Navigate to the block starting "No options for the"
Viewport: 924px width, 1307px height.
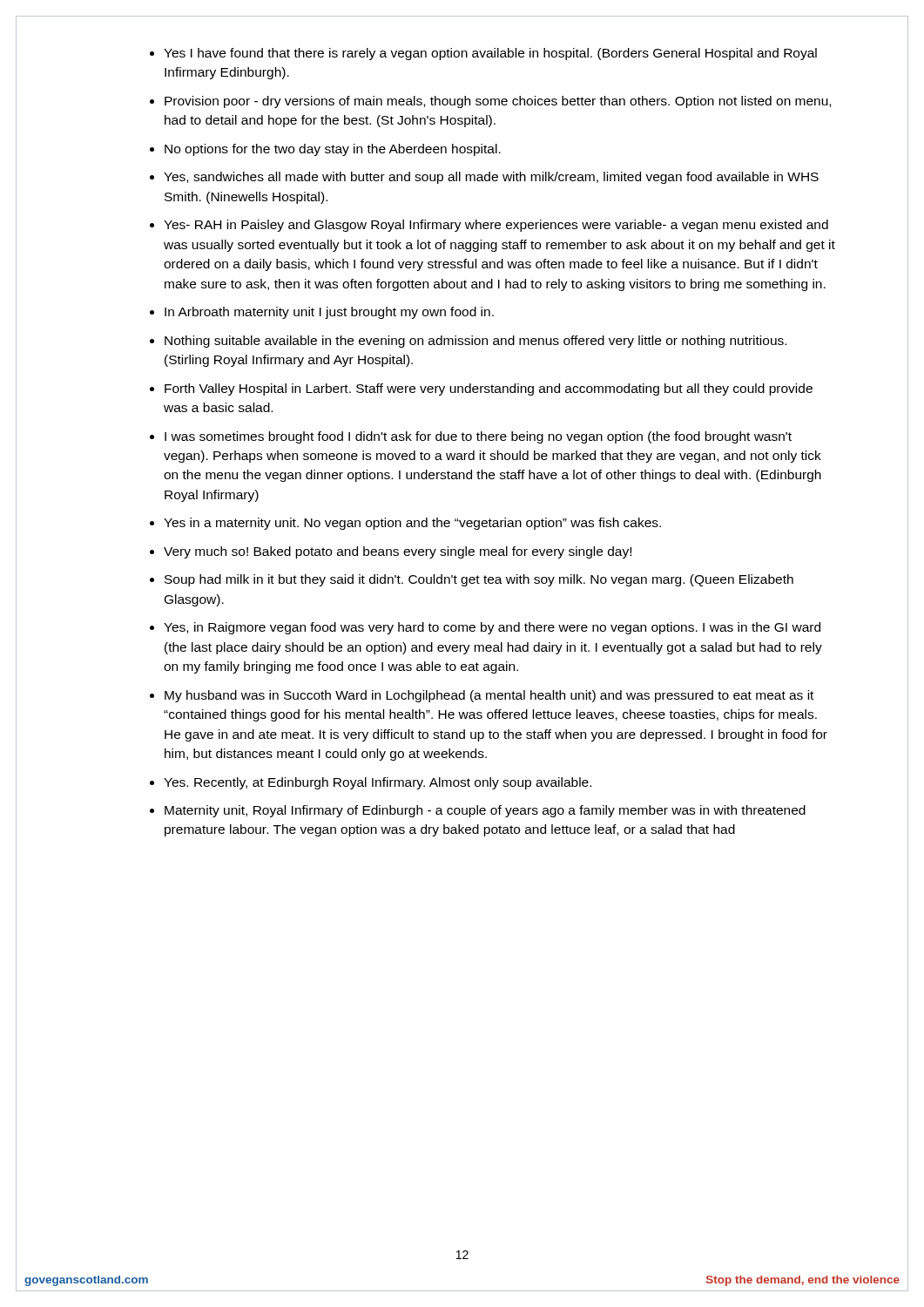(333, 148)
